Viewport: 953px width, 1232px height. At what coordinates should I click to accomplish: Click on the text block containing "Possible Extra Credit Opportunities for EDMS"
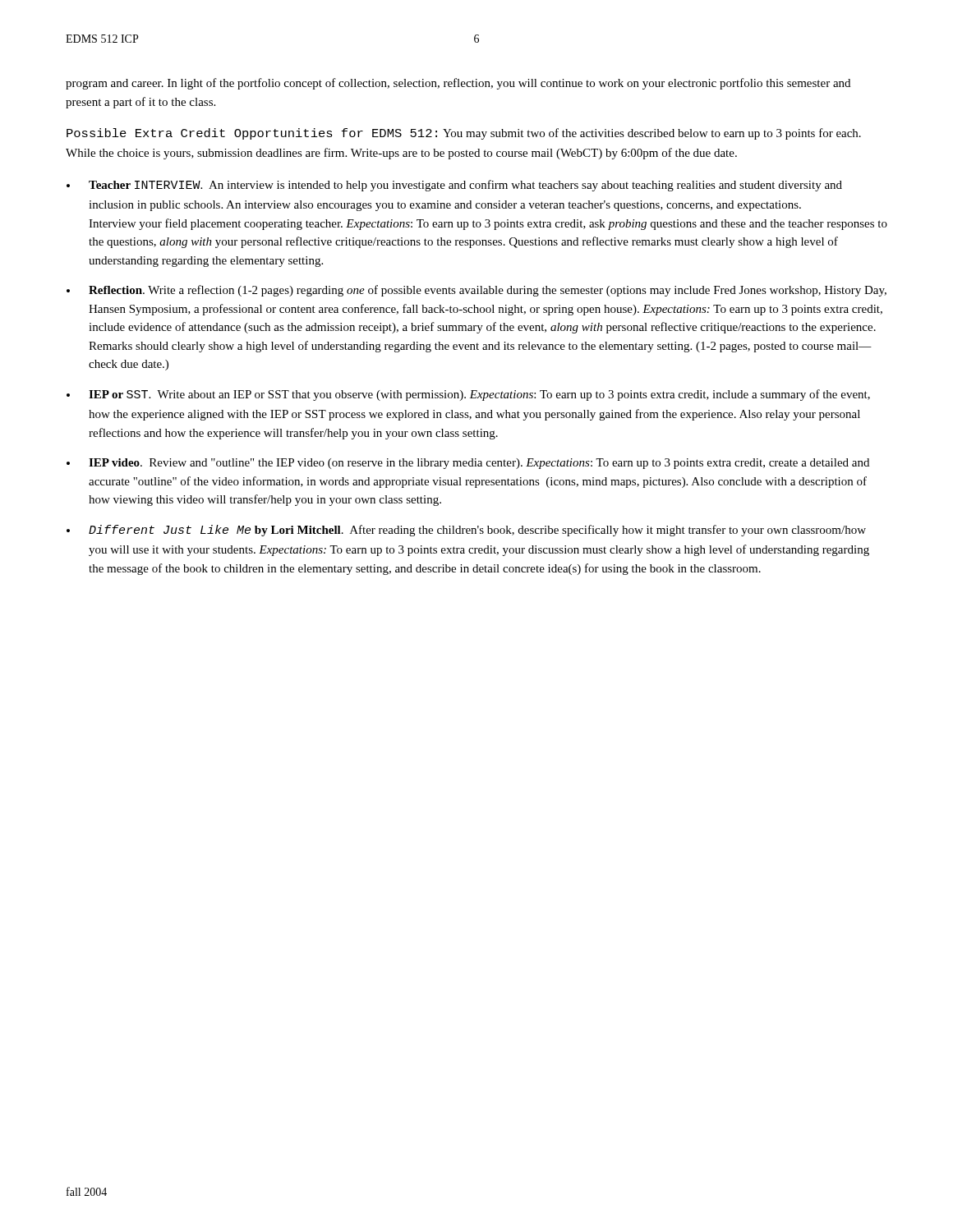point(464,143)
